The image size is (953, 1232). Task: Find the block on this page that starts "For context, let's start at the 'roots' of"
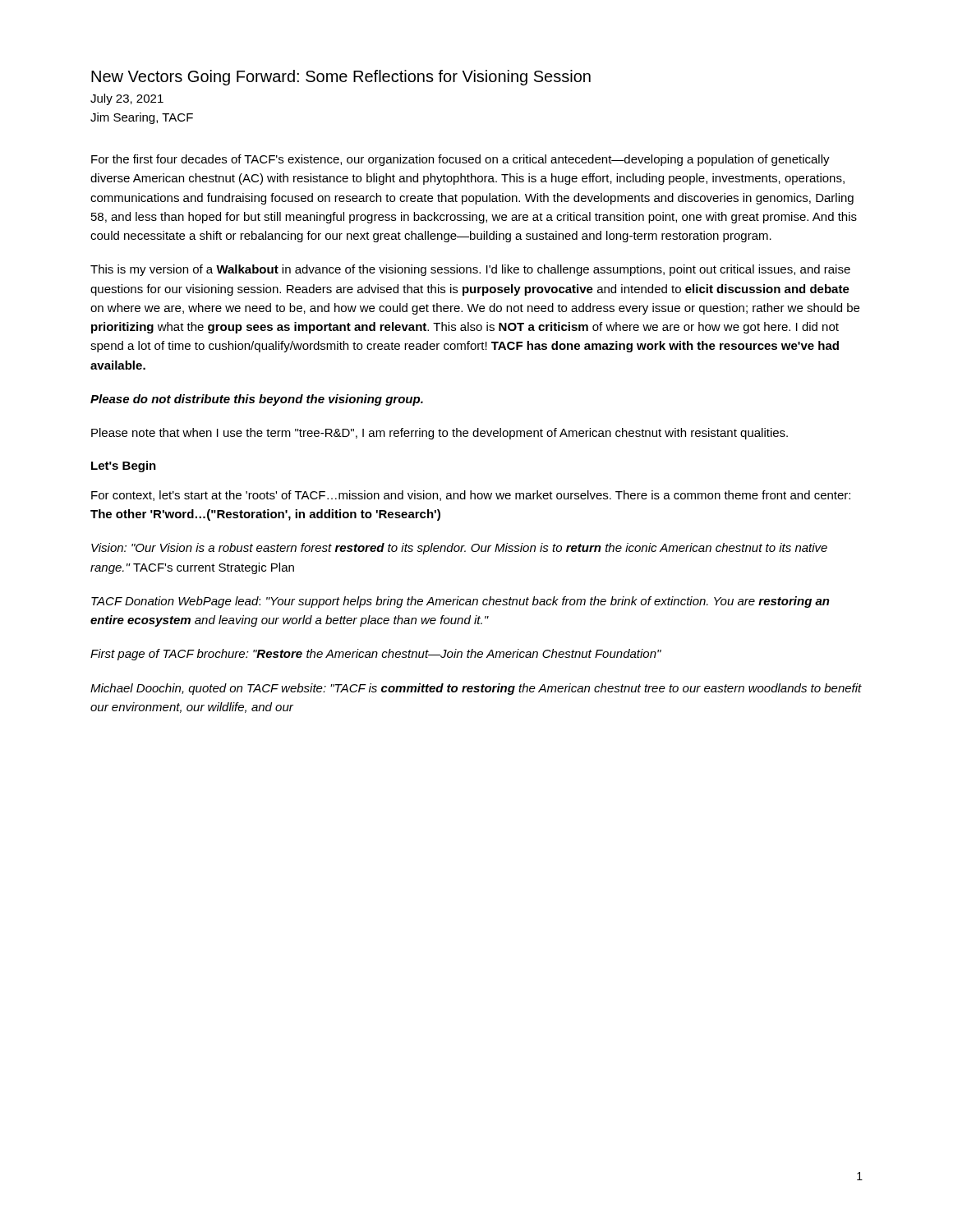click(x=471, y=504)
